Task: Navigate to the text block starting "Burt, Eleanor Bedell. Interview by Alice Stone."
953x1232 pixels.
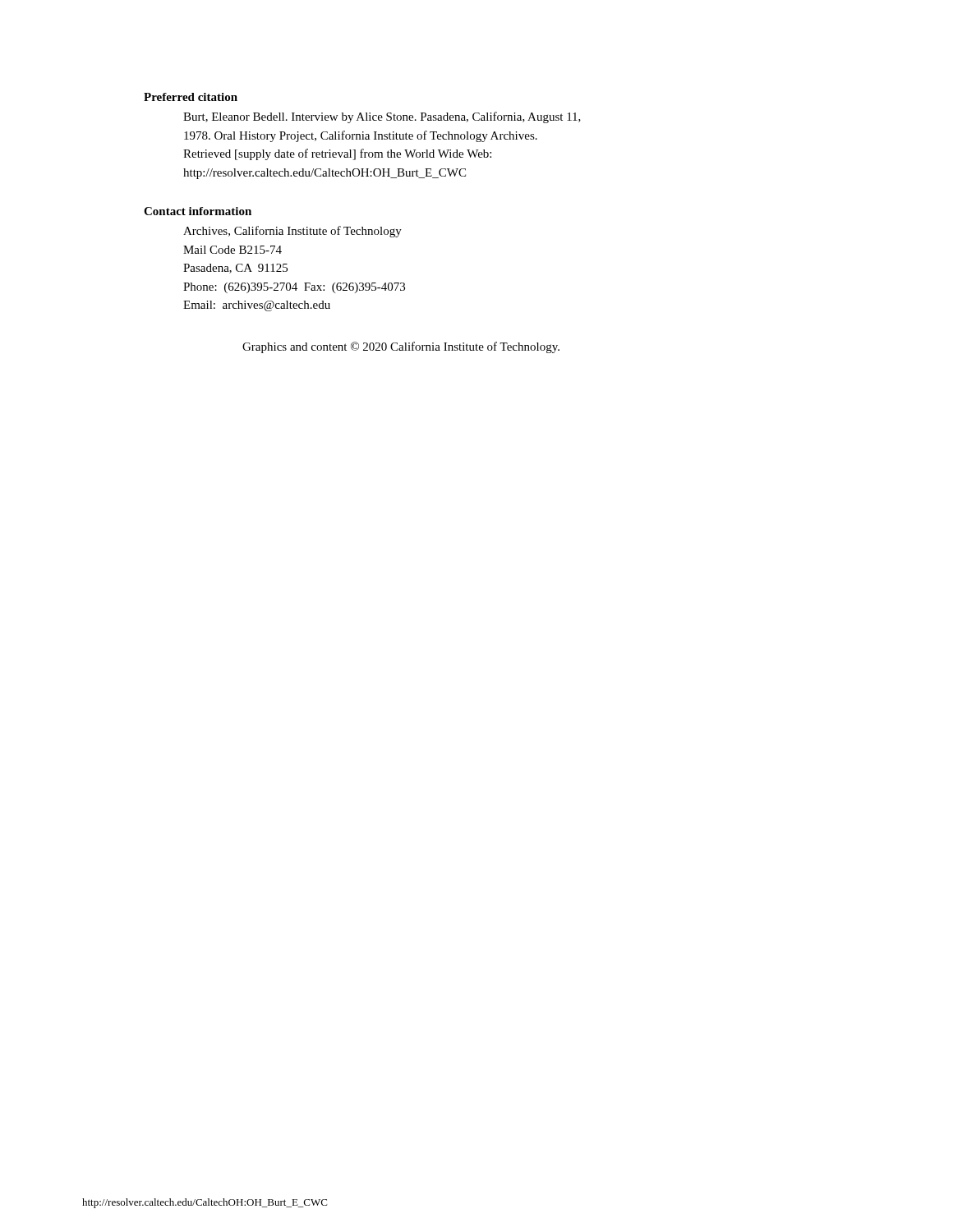Action: 382,144
